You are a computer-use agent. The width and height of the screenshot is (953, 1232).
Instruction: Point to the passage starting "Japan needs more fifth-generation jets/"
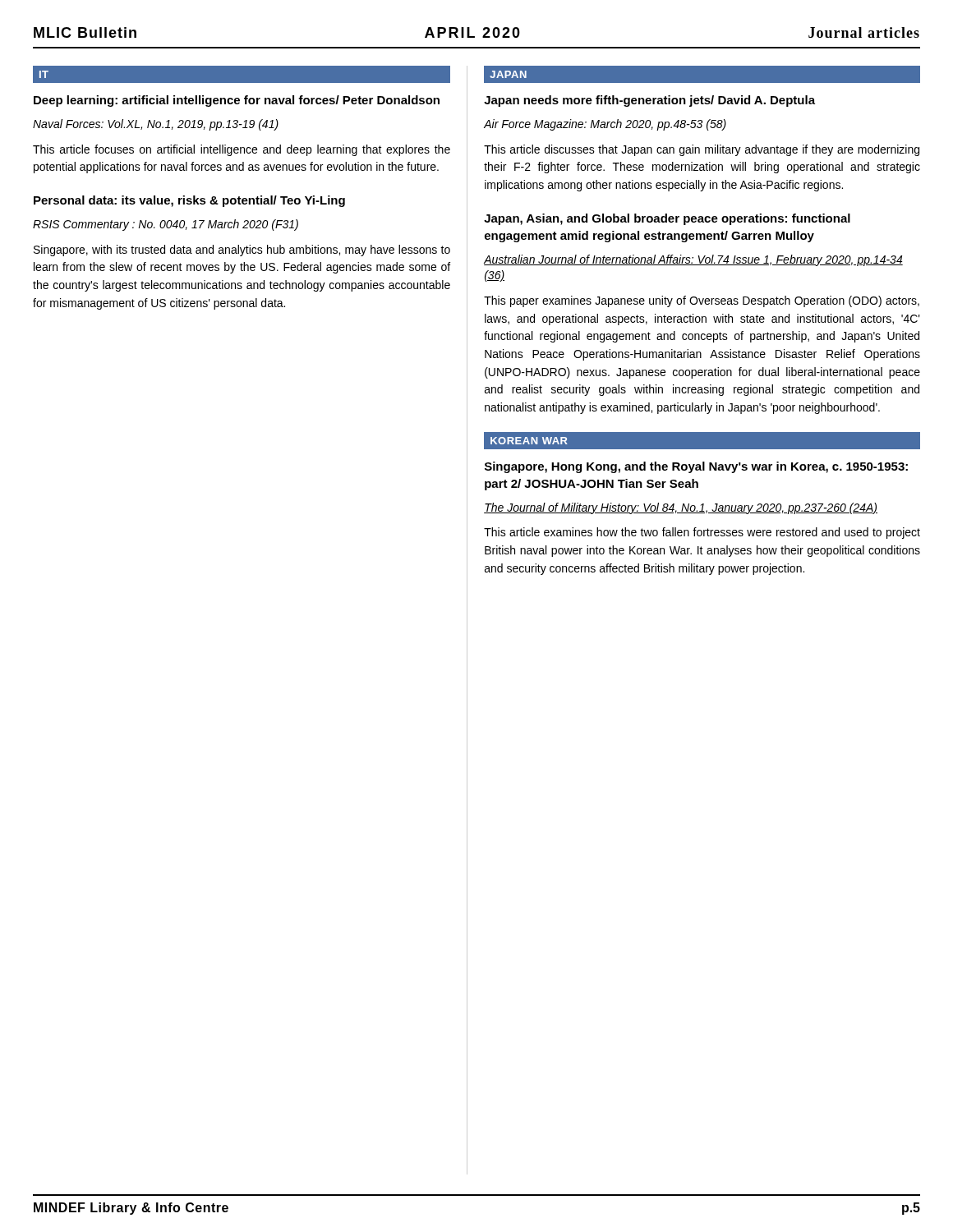point(702,100)
